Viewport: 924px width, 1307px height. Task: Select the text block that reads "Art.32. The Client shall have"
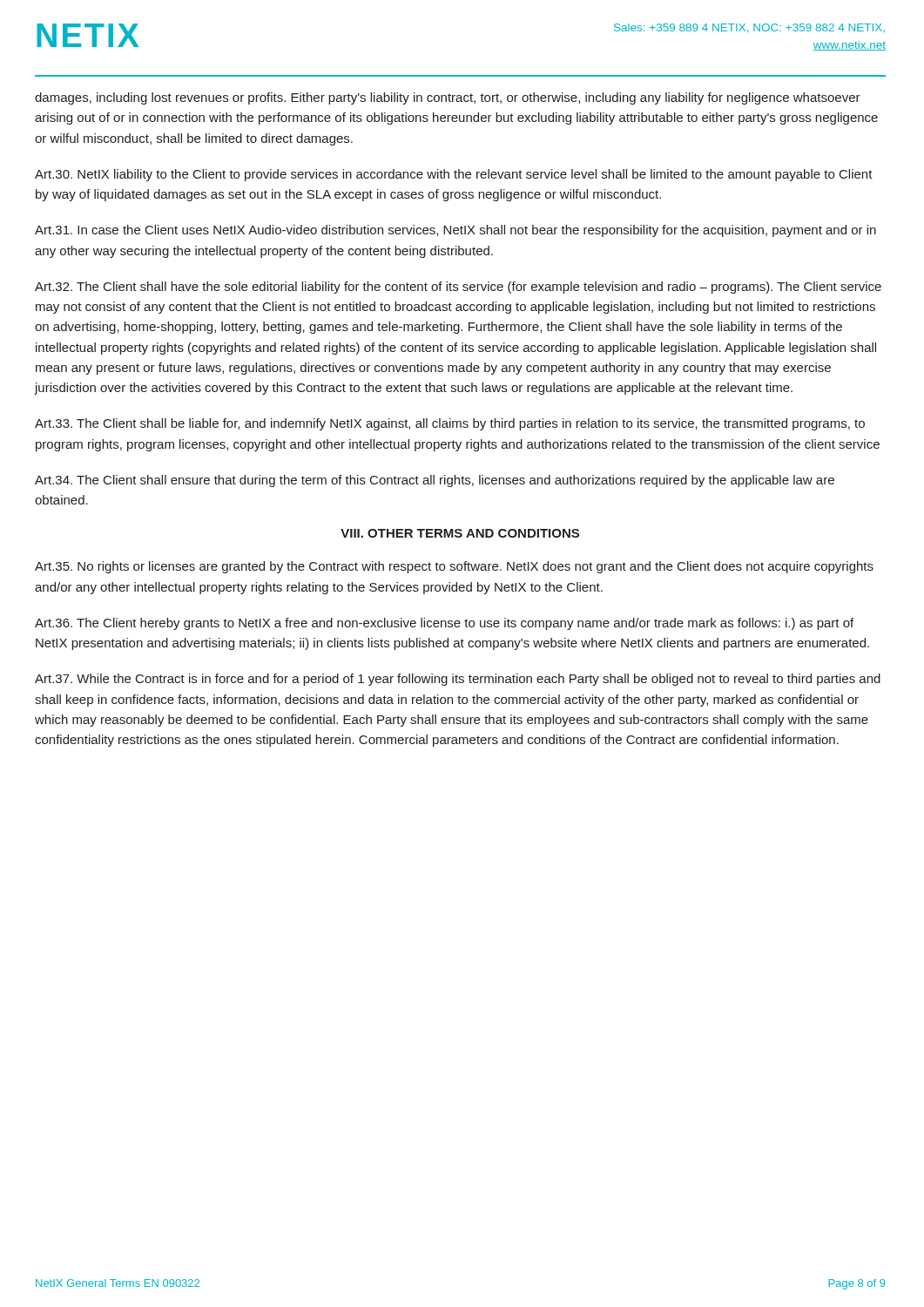point(458,337)
